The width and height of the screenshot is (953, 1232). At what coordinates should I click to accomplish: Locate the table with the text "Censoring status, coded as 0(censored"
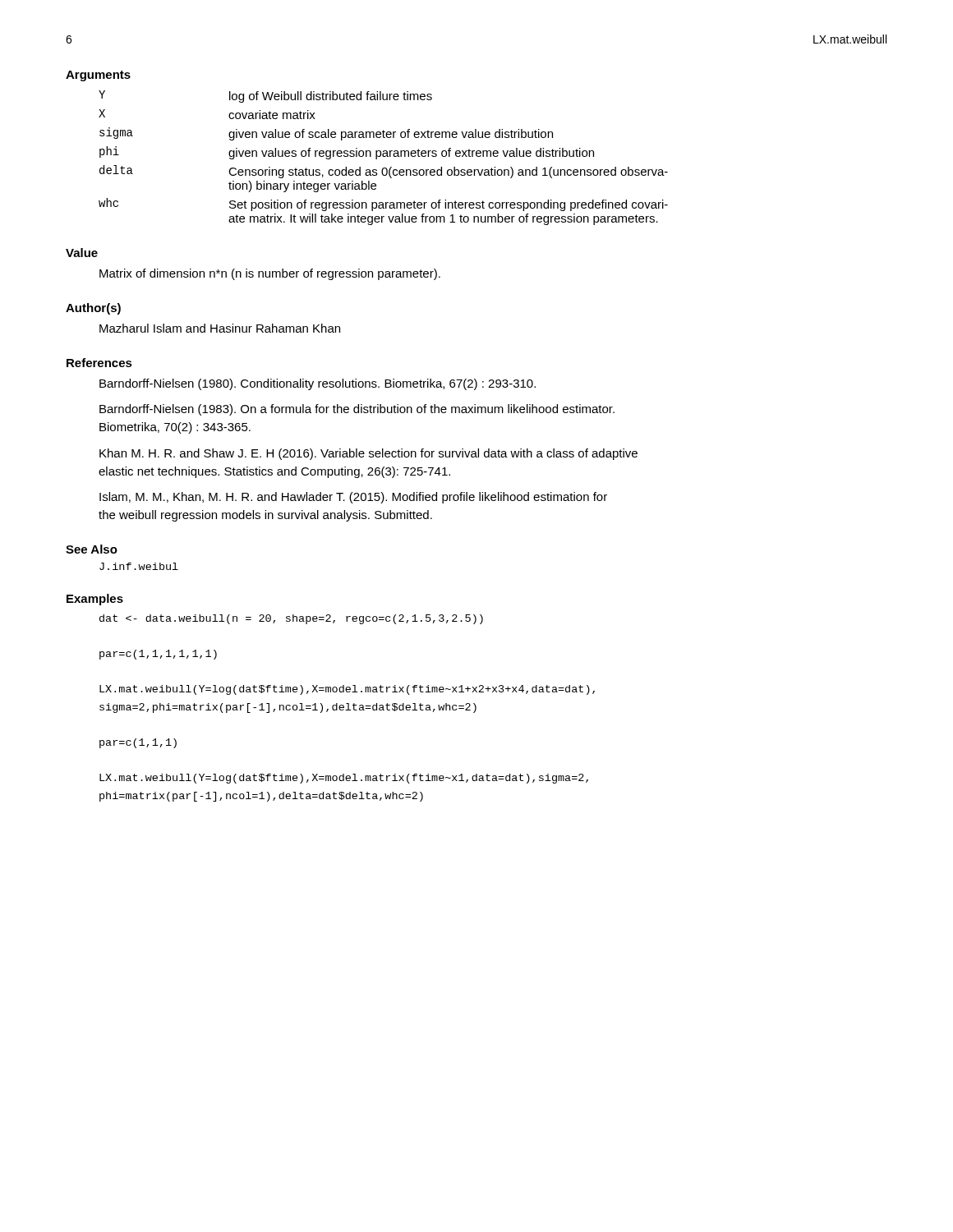coord(476,157)
